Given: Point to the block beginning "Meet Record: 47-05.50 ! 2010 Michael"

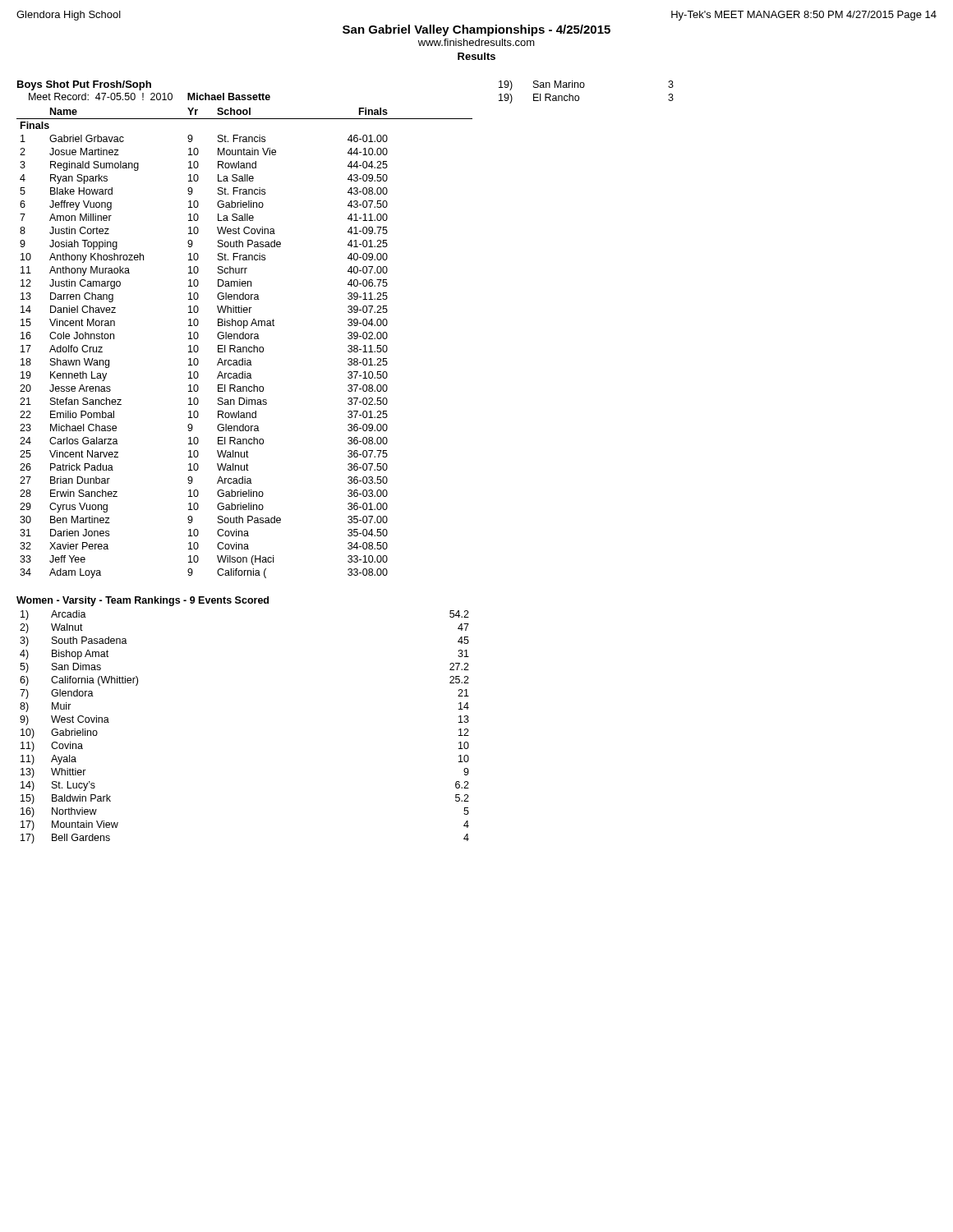Looking at the screenshot, I should (143, 97).
